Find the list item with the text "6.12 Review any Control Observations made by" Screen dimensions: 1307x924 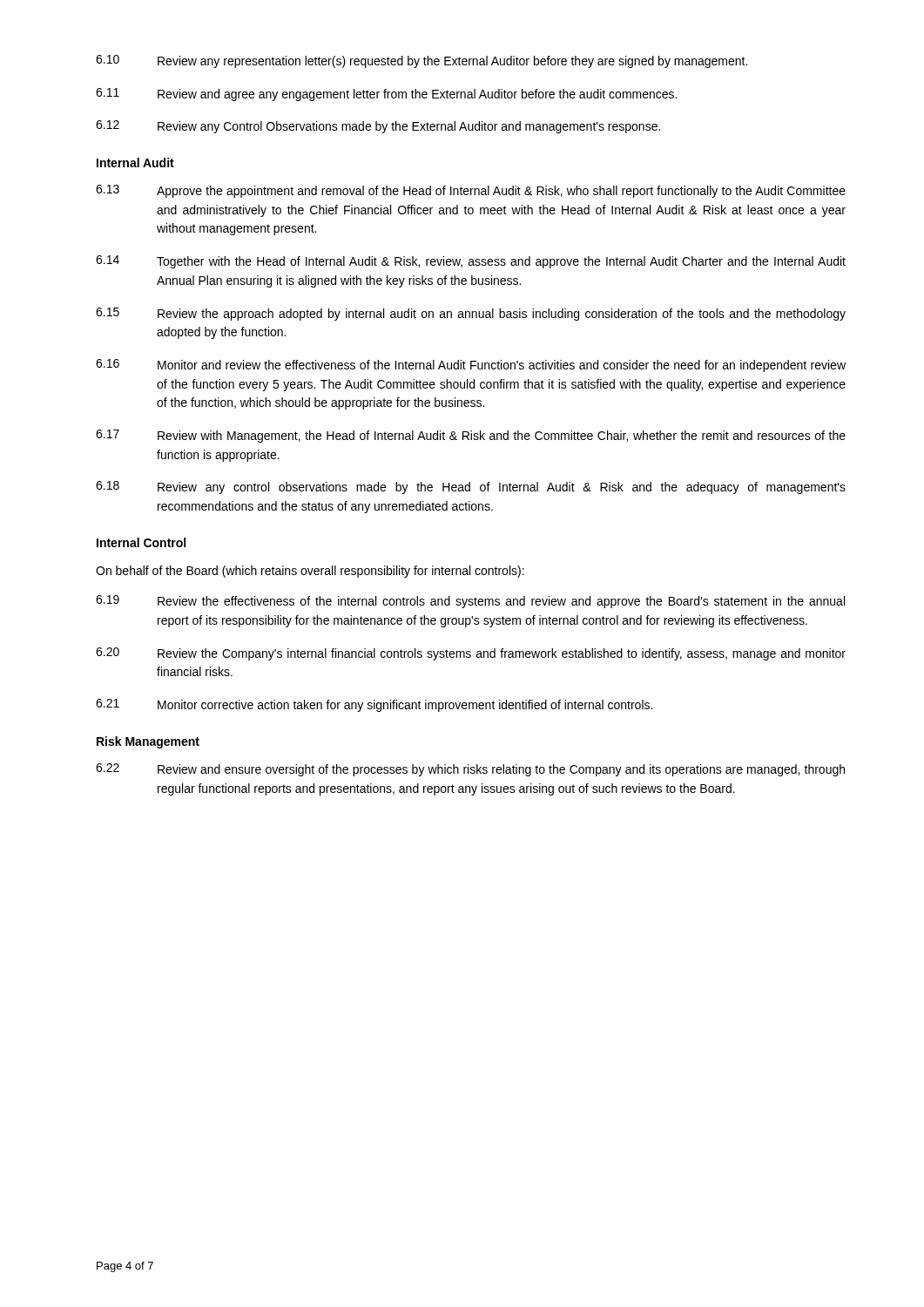pyautogui.click(x=471, y=127)
